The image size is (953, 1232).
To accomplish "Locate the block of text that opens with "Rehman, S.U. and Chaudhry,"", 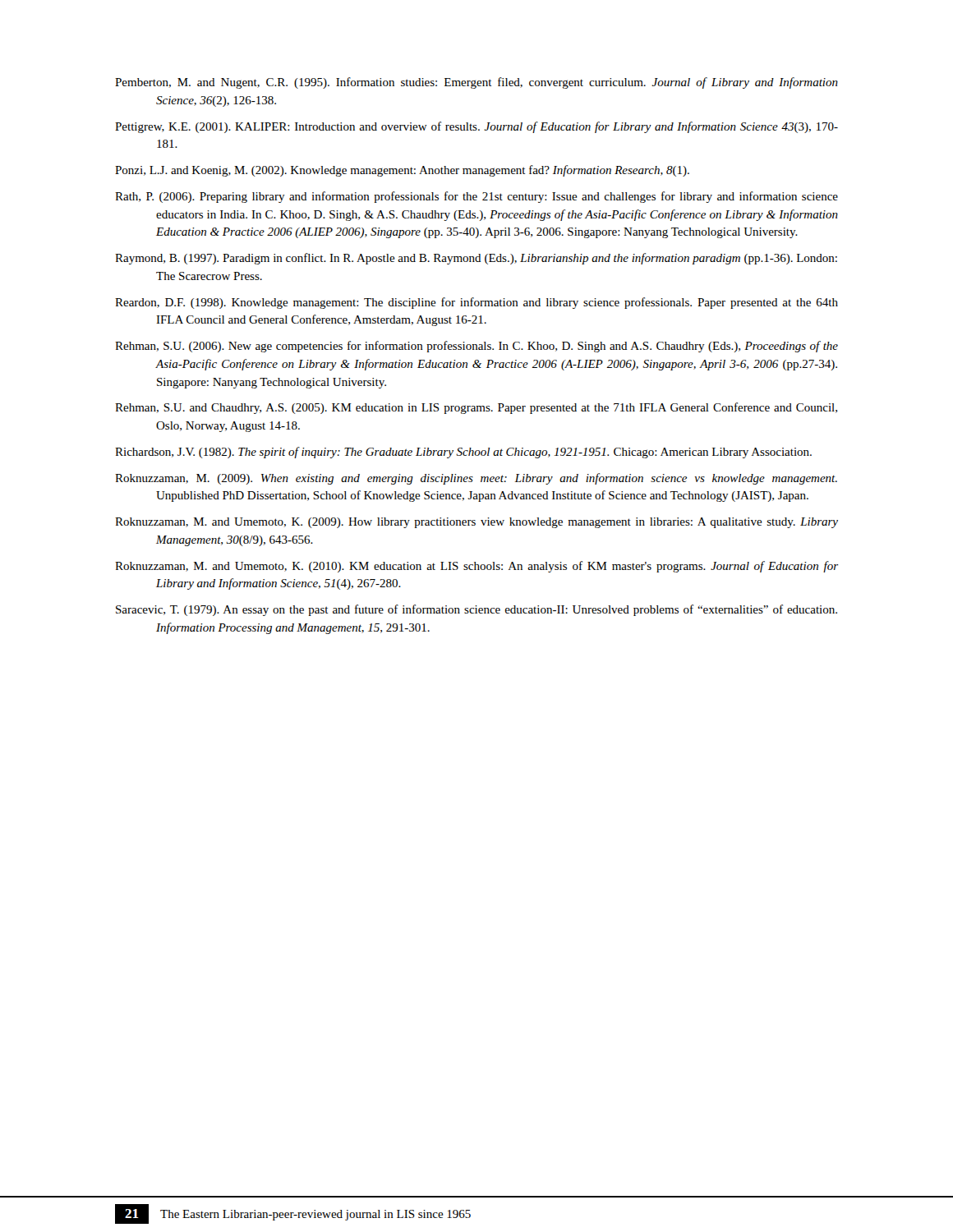I will 476,417.
